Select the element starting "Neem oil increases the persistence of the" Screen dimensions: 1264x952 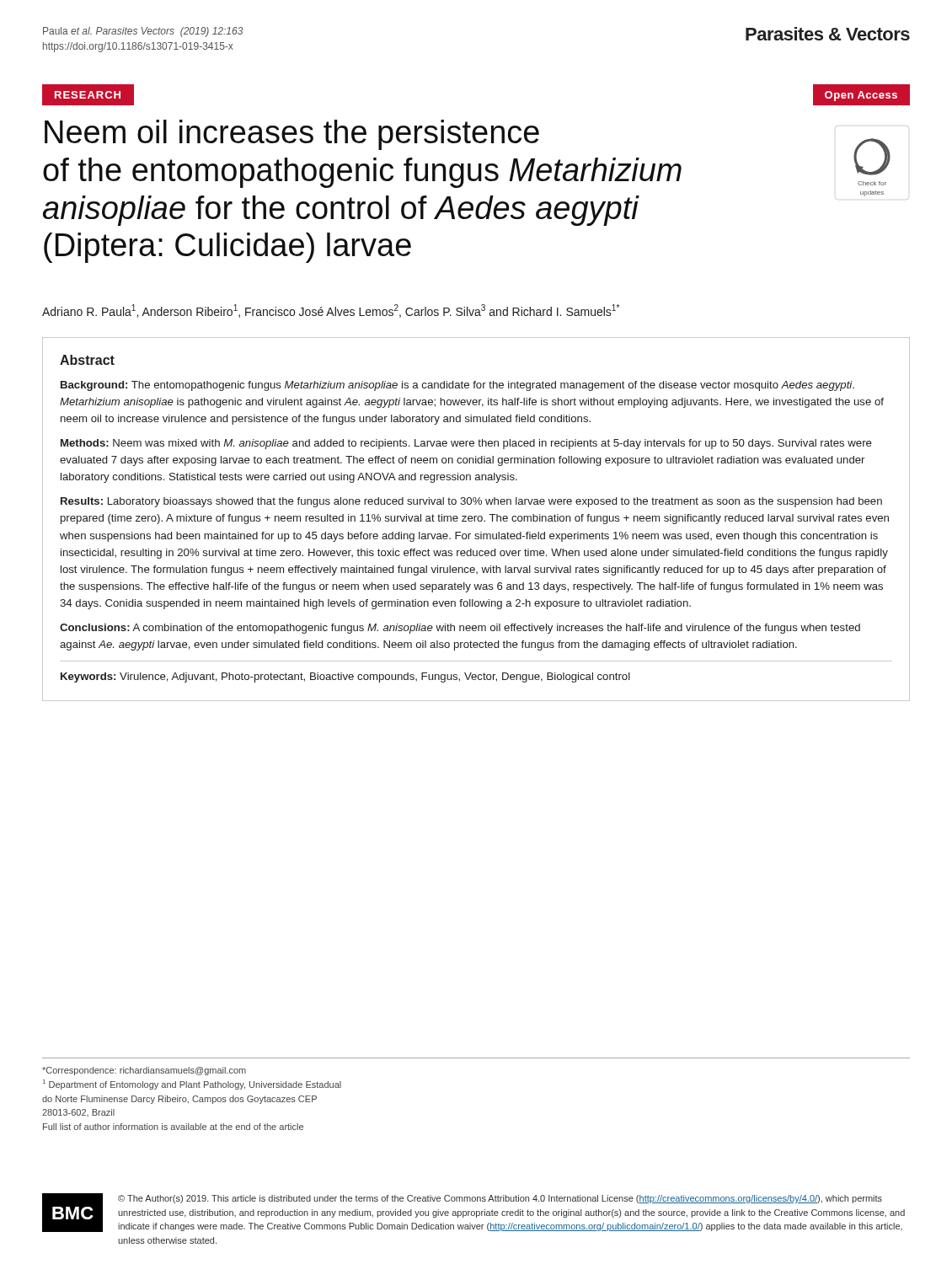click(417, 189)
